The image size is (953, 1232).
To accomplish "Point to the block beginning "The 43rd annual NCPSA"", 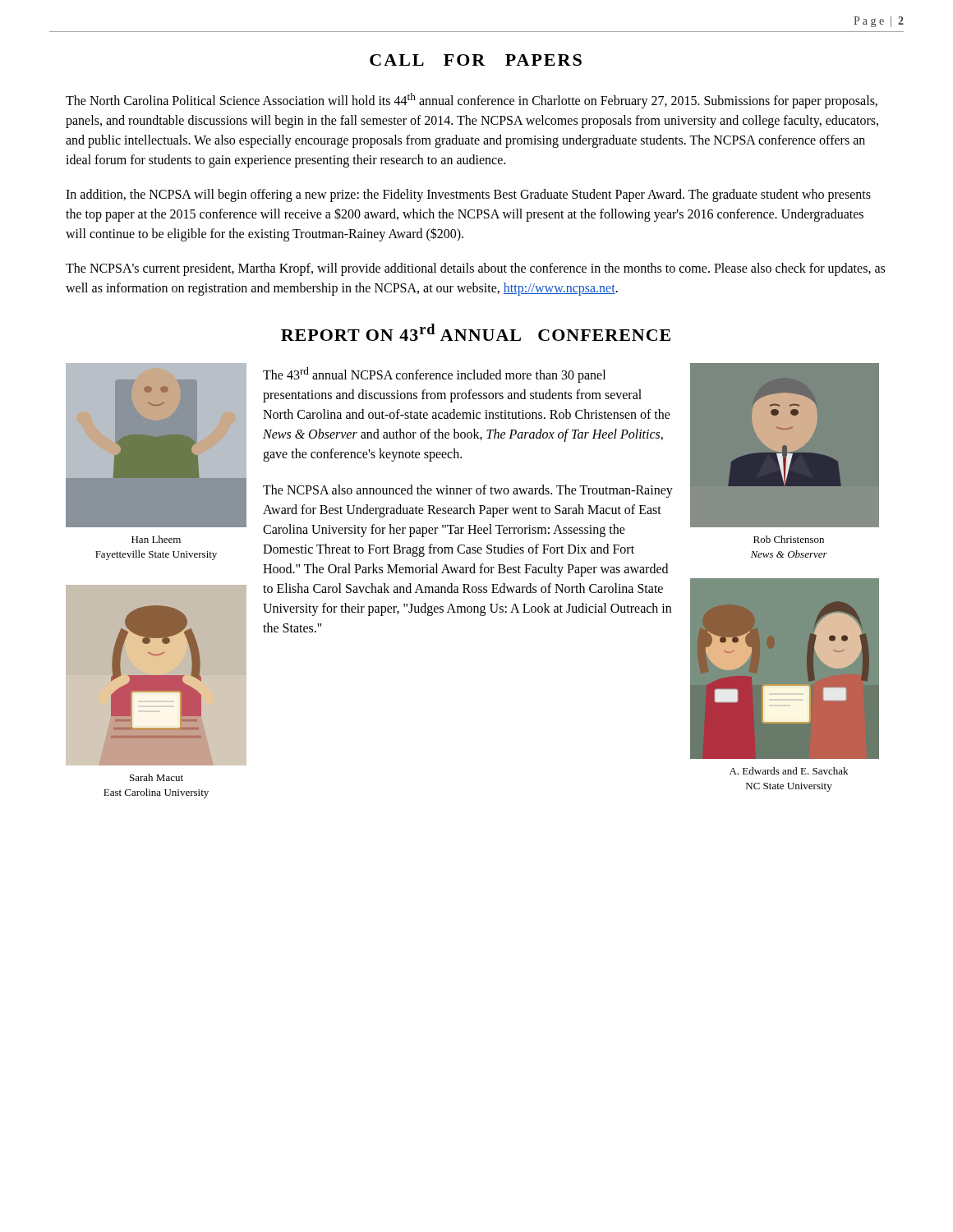I will (467, 413).
